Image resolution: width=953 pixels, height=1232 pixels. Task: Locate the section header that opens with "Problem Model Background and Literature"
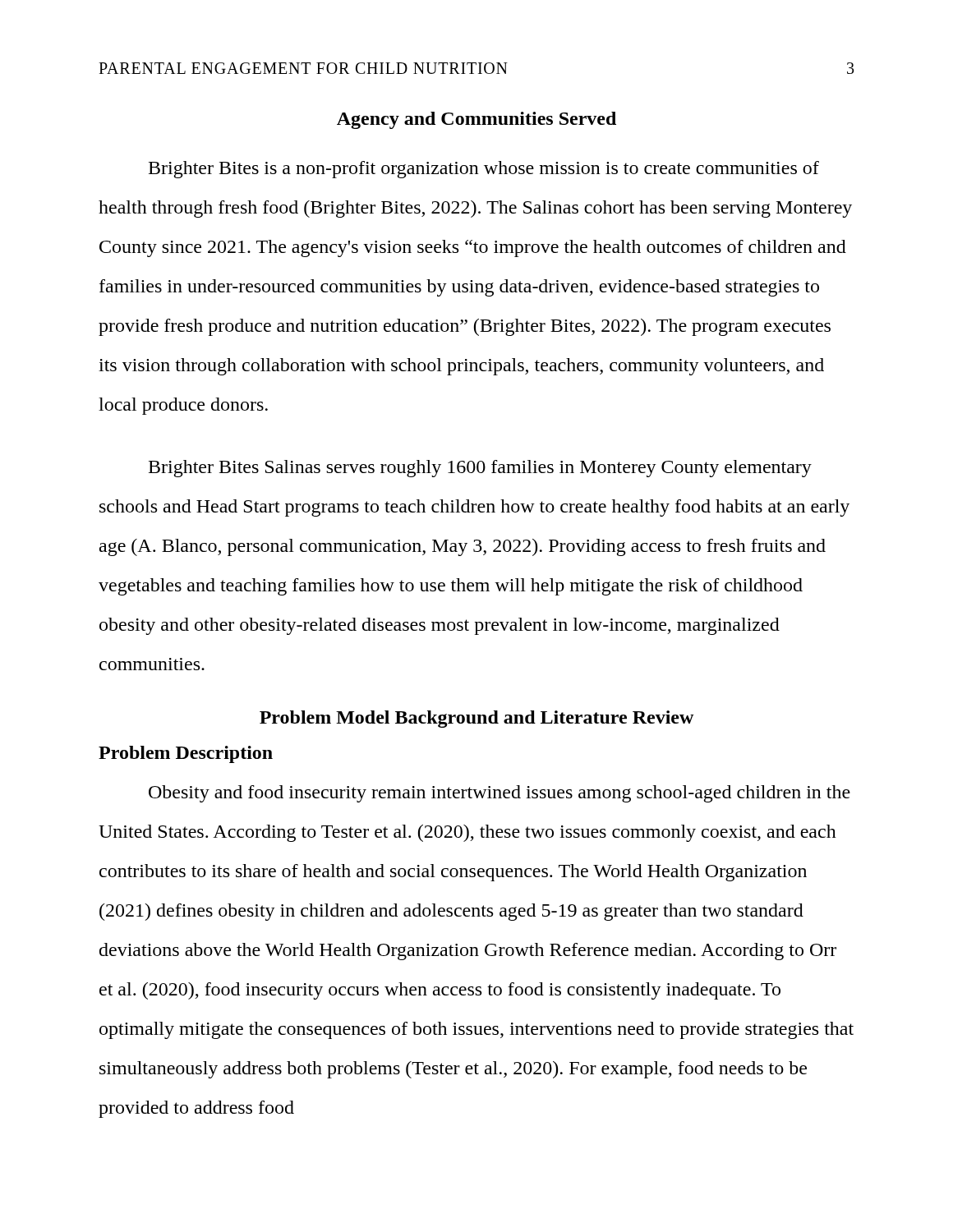click(x=476, y=717)
